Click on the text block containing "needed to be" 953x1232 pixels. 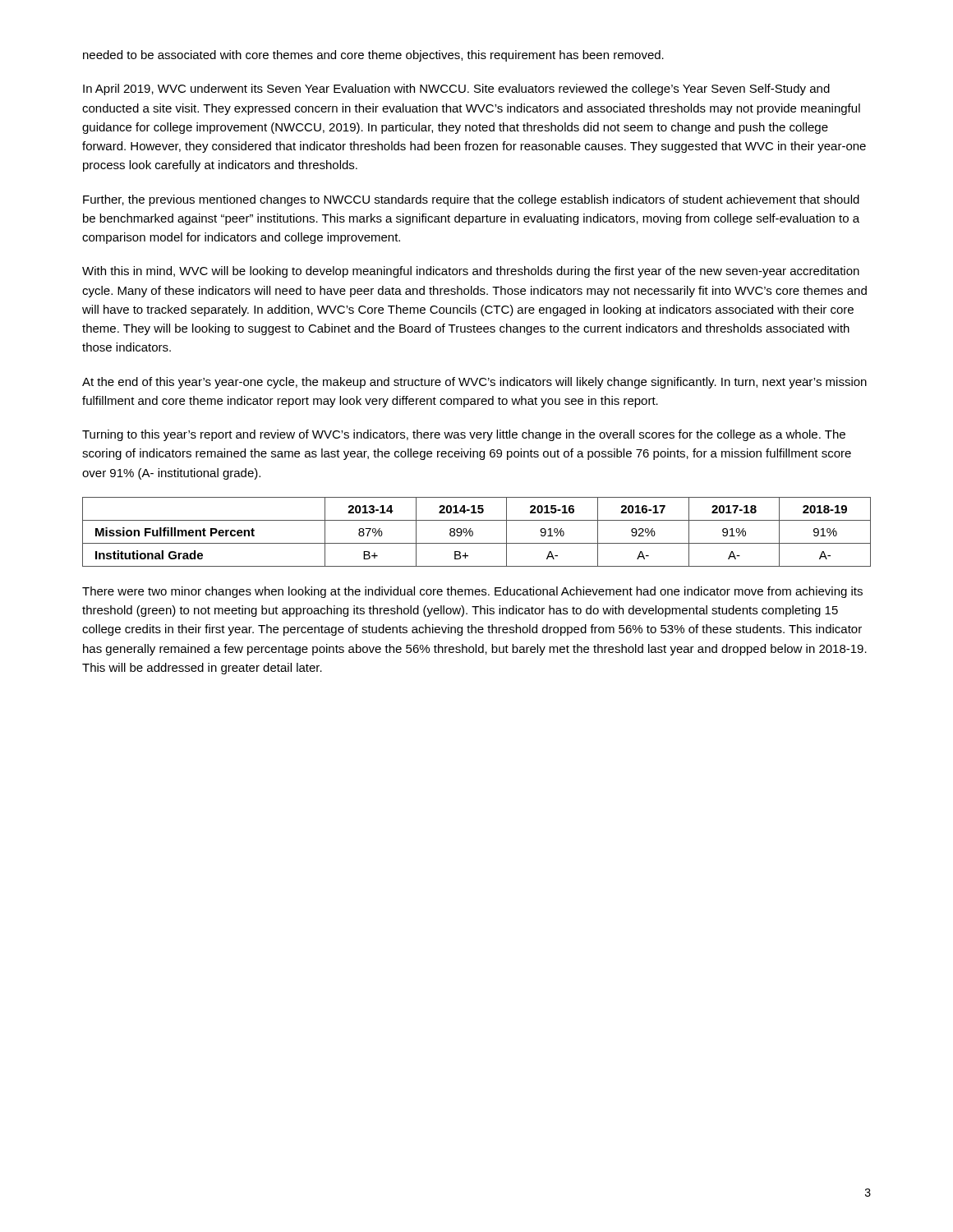tap(373, 55)
